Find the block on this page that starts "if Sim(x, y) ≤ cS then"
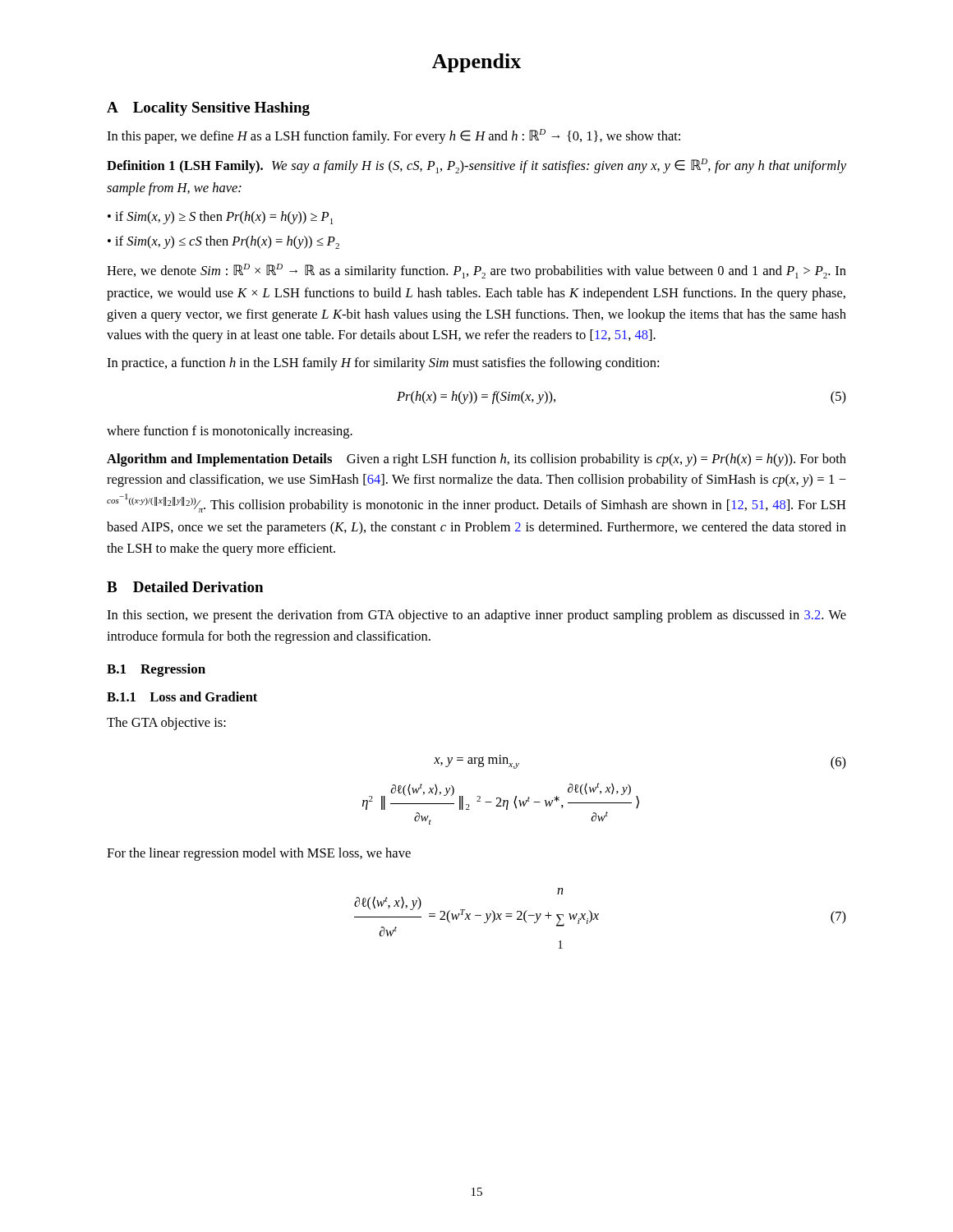This screenshot has height=1232, width=953. pyautogui.click(x=223, y=242)
